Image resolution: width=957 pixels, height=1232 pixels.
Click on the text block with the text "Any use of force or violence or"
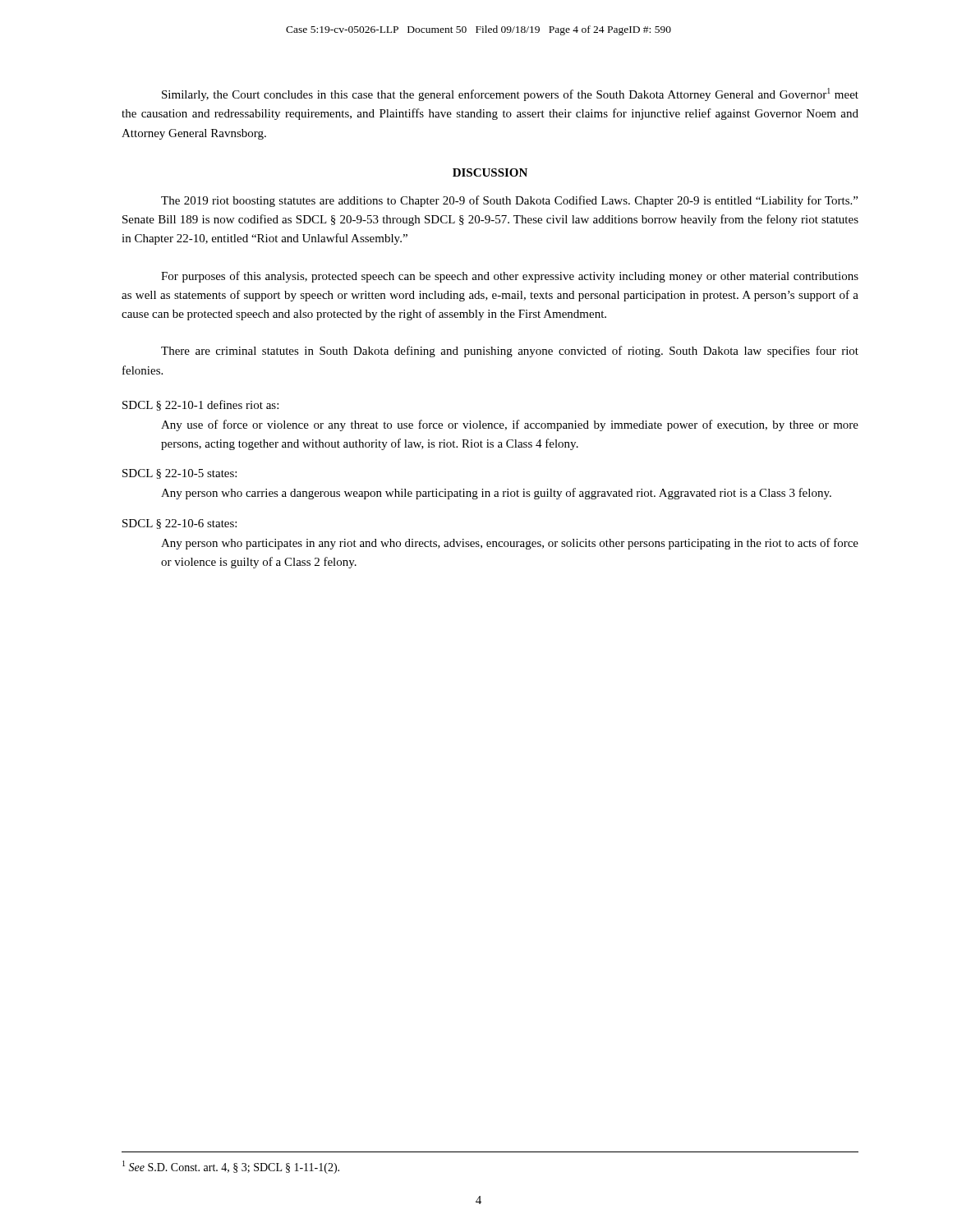(x=510, y=434)
